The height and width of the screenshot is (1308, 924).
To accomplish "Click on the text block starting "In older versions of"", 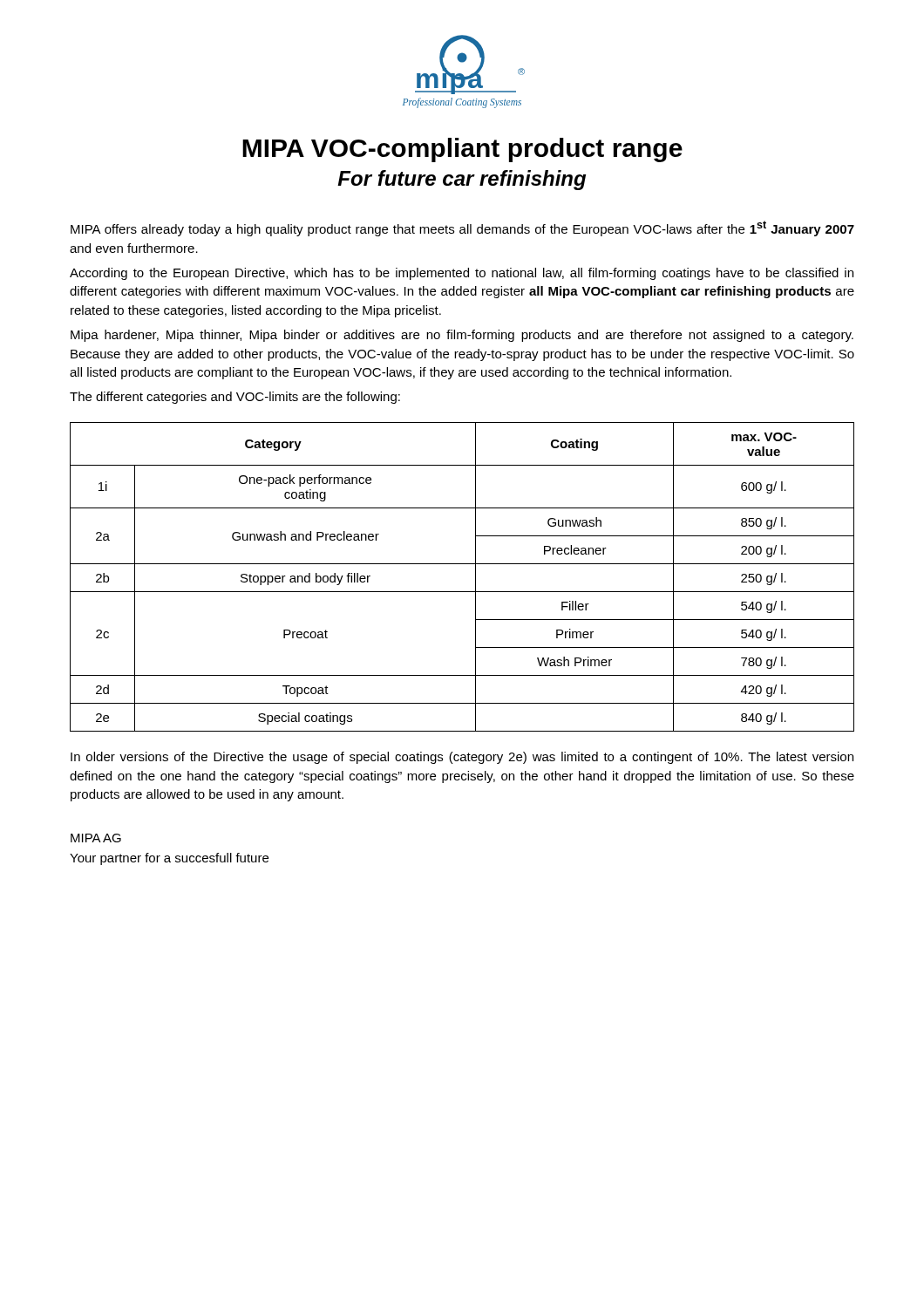I will 462,776.
